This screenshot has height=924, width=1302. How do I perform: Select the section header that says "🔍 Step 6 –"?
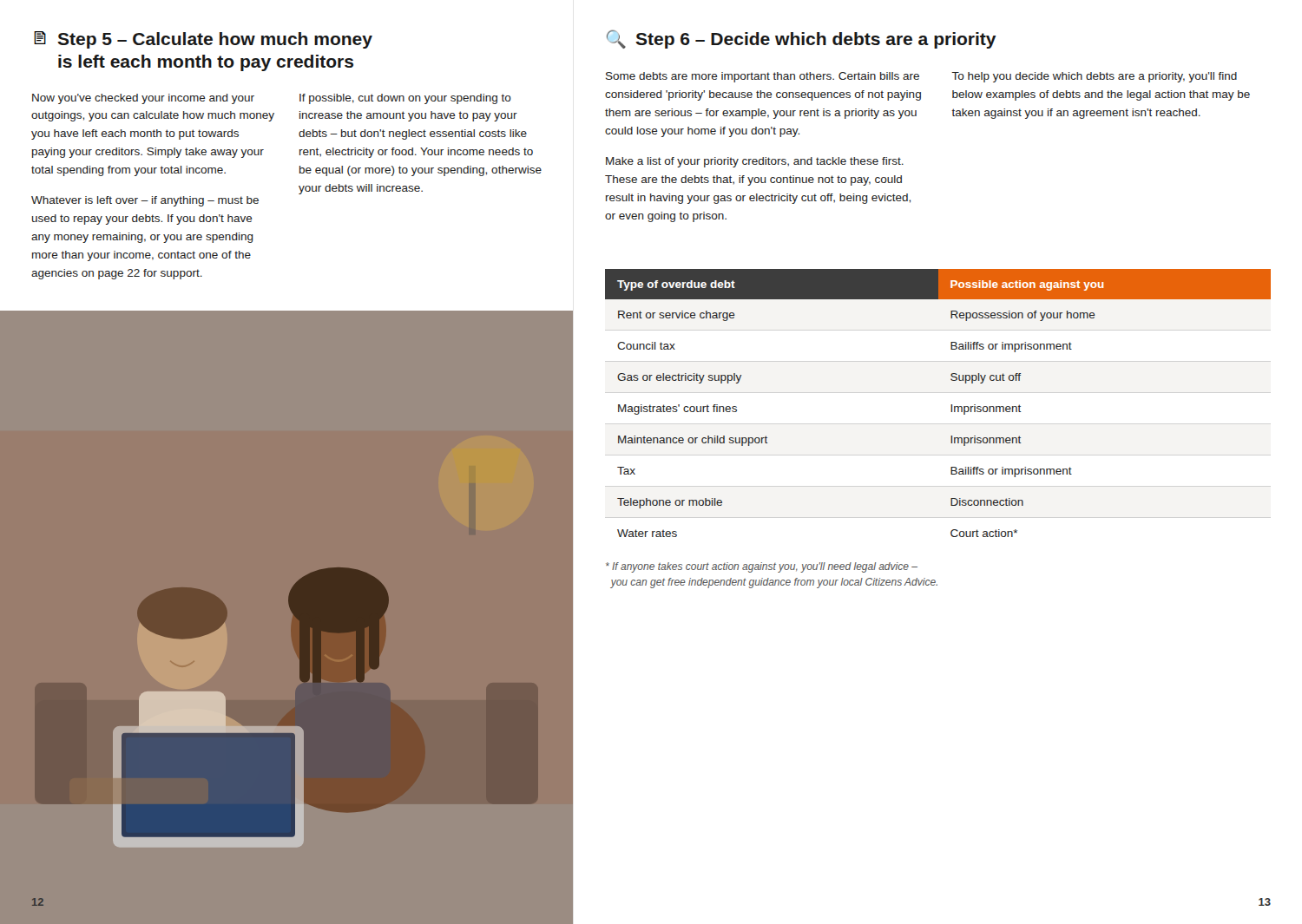(x=801, y=39)
